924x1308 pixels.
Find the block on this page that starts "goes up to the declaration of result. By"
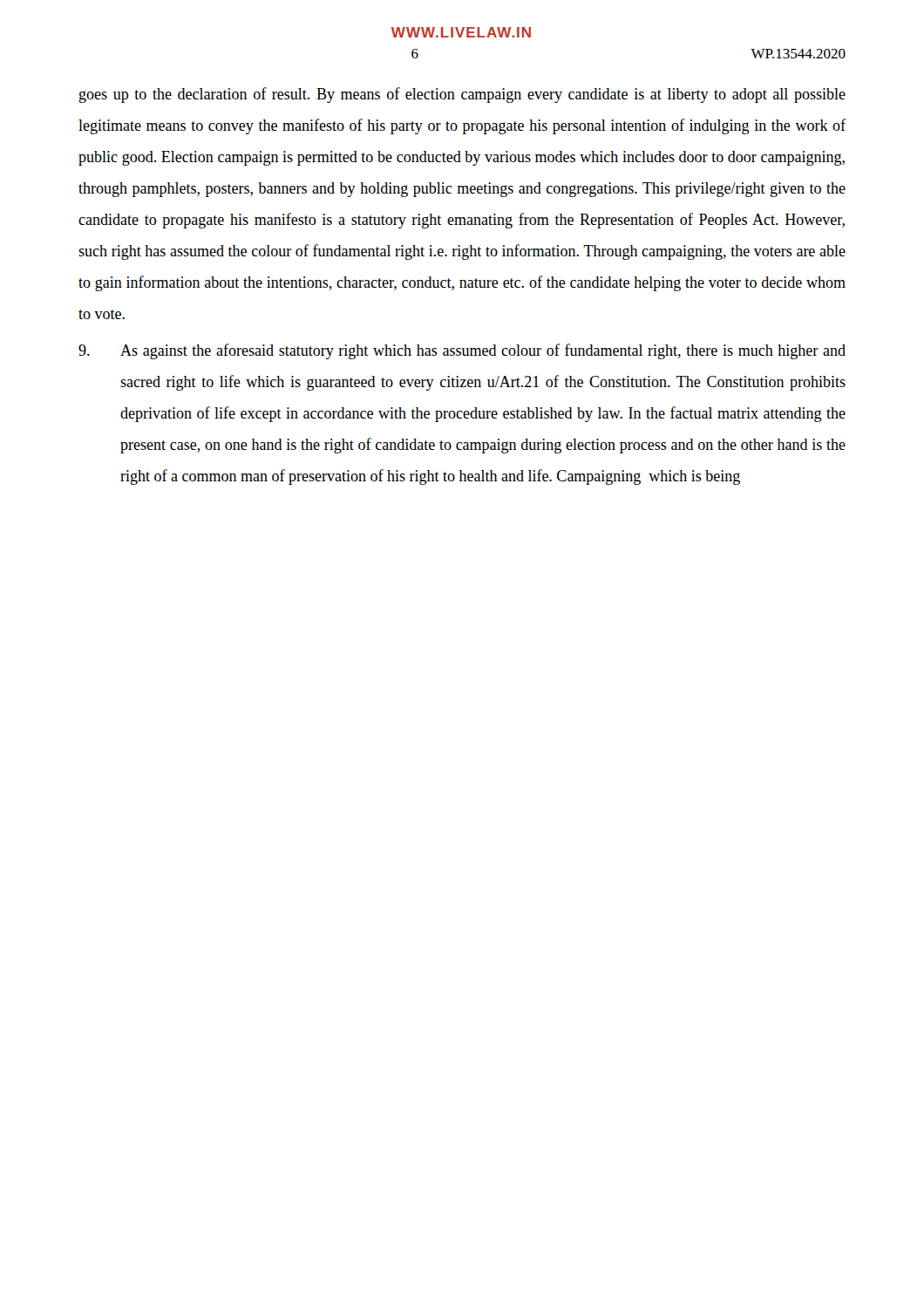point(462,204)
